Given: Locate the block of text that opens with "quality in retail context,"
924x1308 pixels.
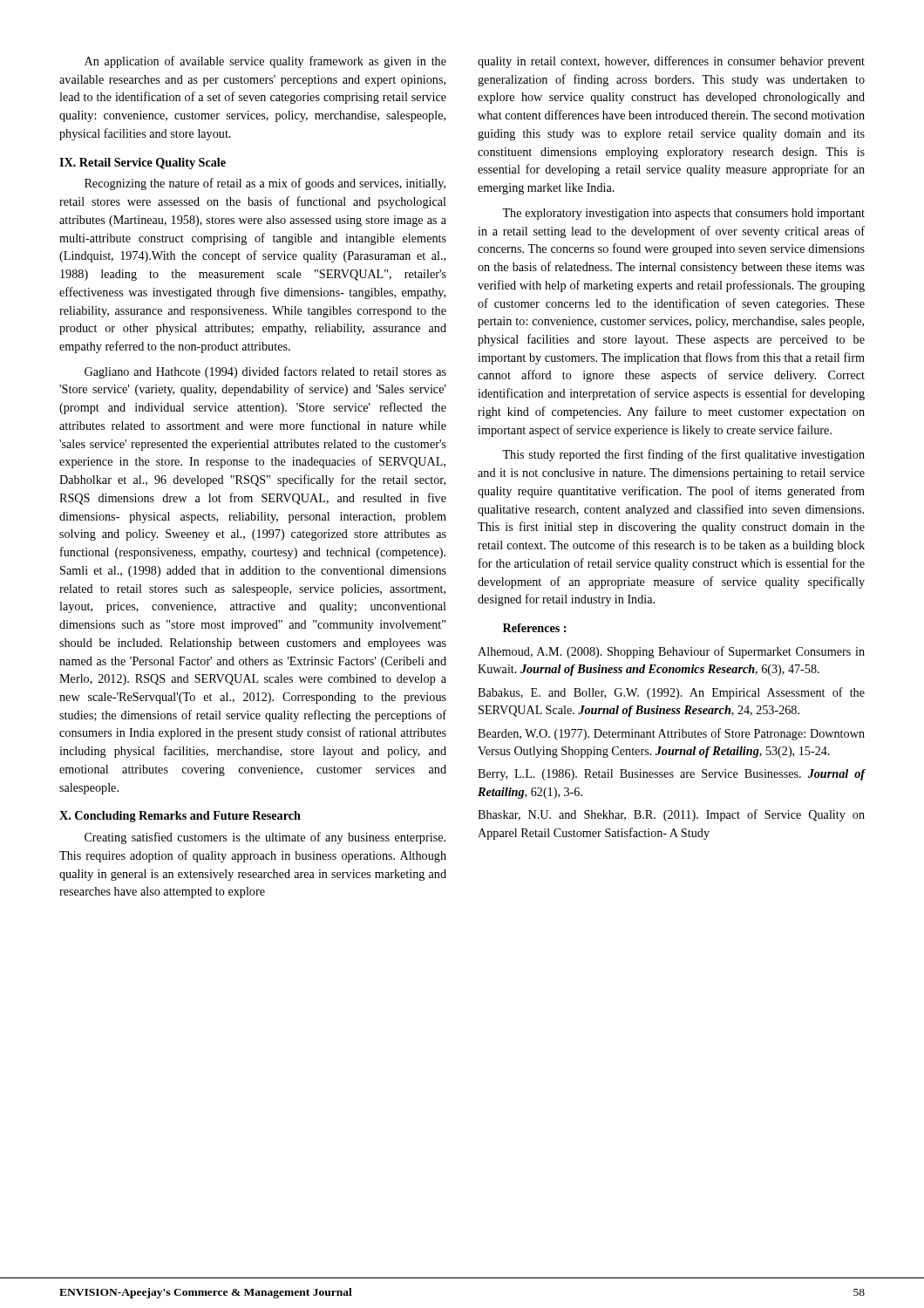Looking at the screenshot, I should (x=671, y=125).
